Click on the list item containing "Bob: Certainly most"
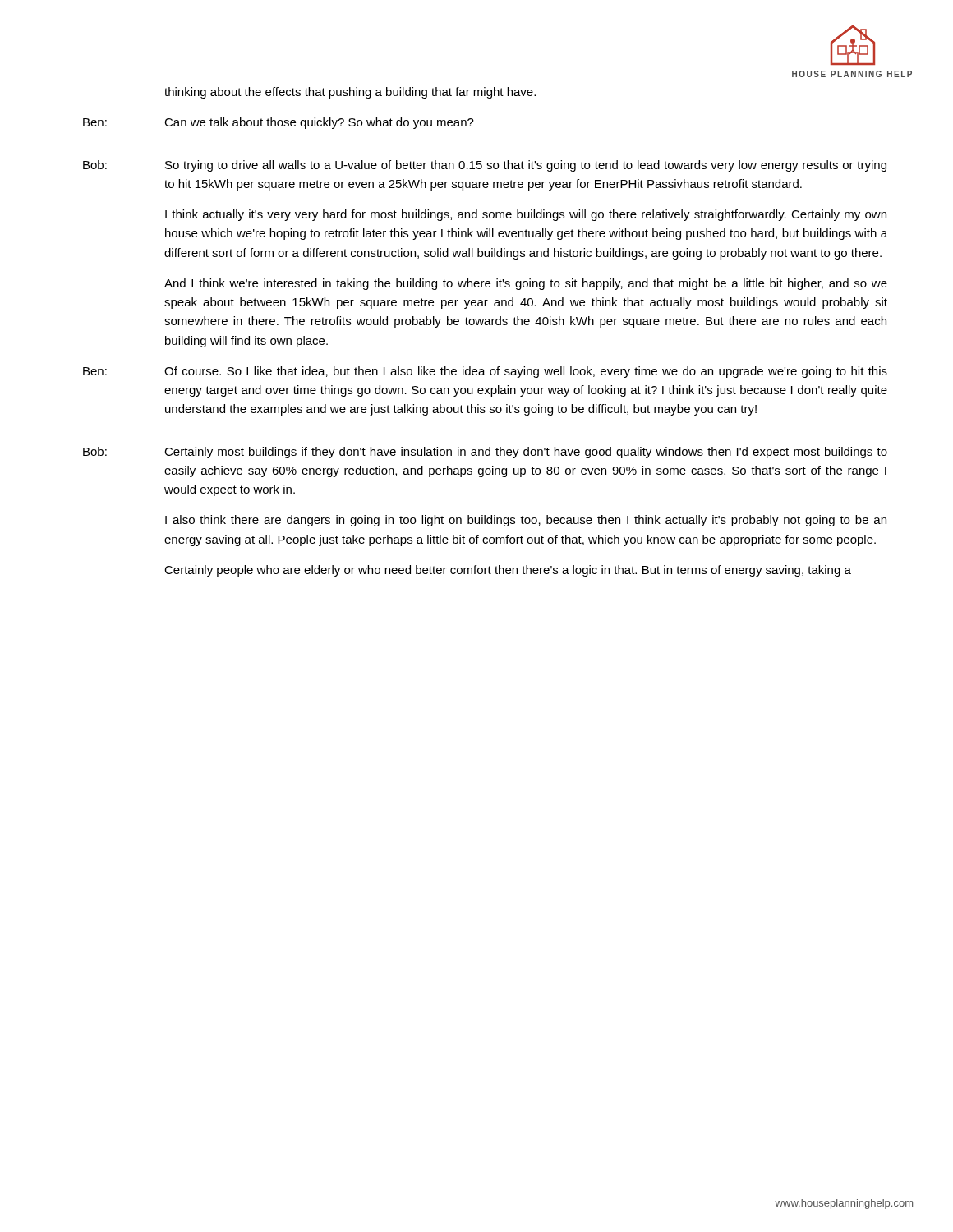The image size is (953, 1232). (485, 476)
